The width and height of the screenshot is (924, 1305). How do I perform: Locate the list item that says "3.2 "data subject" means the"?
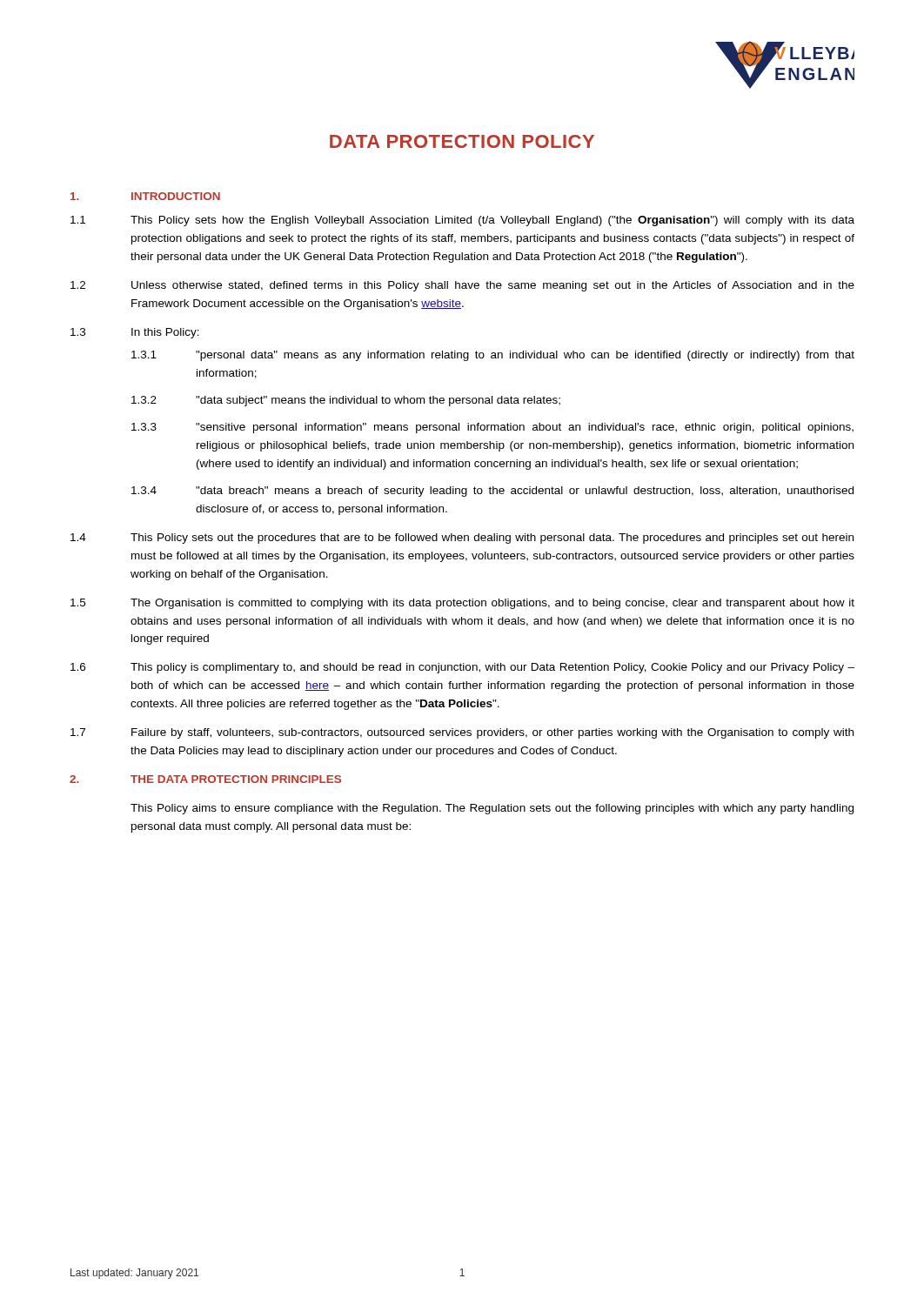pyautogui.click(x=492, y=401)
